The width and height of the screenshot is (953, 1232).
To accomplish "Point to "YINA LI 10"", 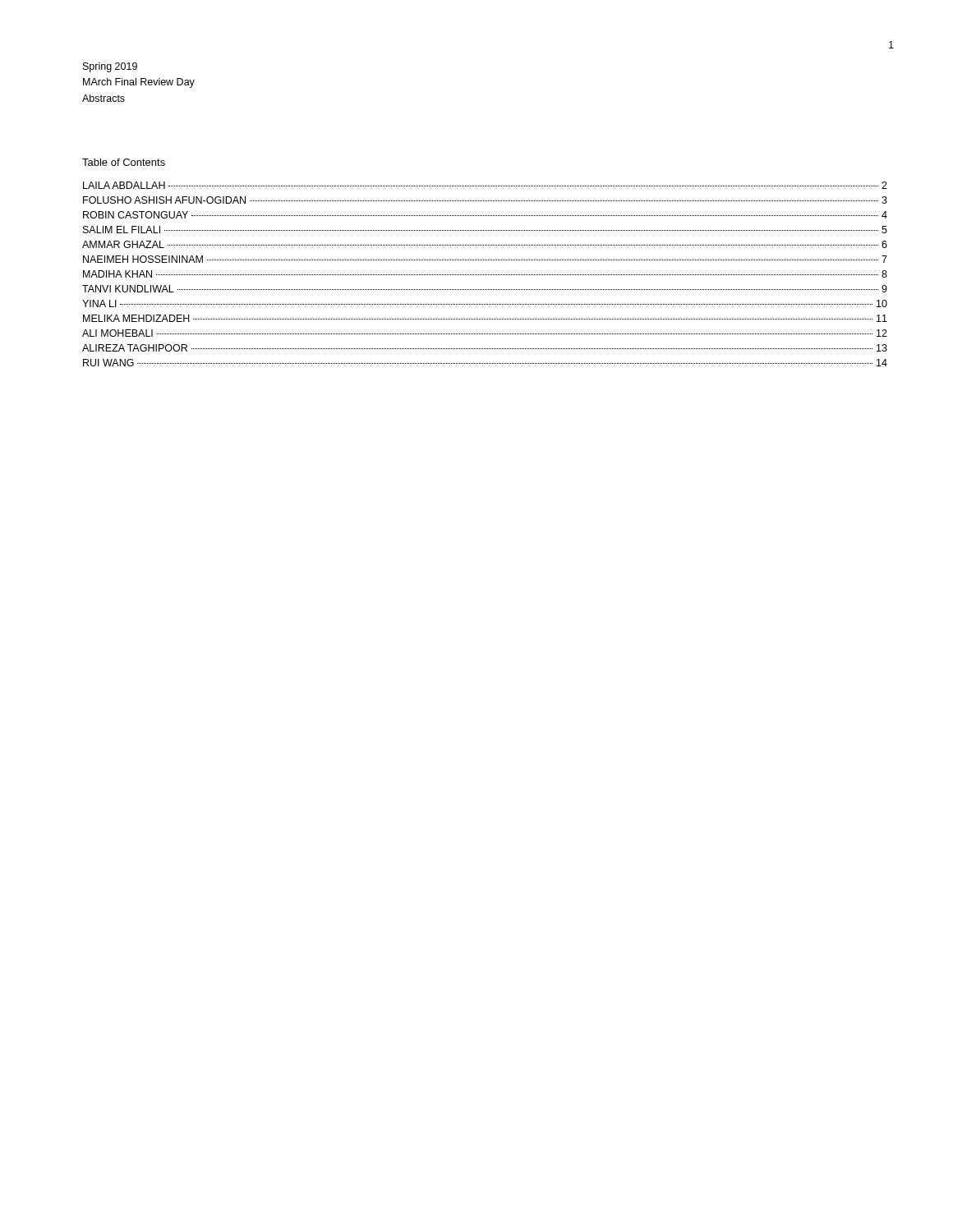I will tap(485, 304).
